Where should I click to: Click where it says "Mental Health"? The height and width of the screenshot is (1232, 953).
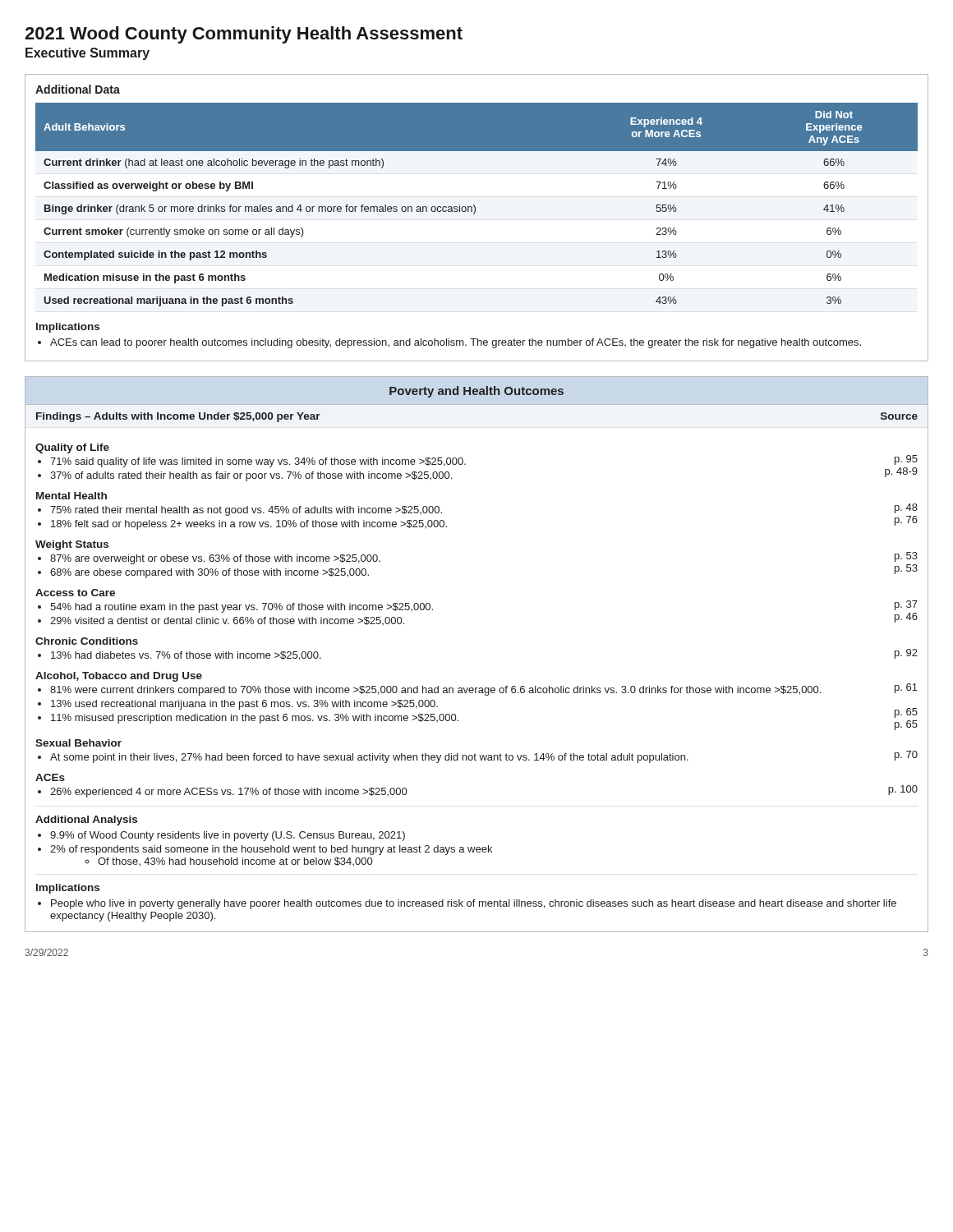pyautogui.click(x=71, y=496)
